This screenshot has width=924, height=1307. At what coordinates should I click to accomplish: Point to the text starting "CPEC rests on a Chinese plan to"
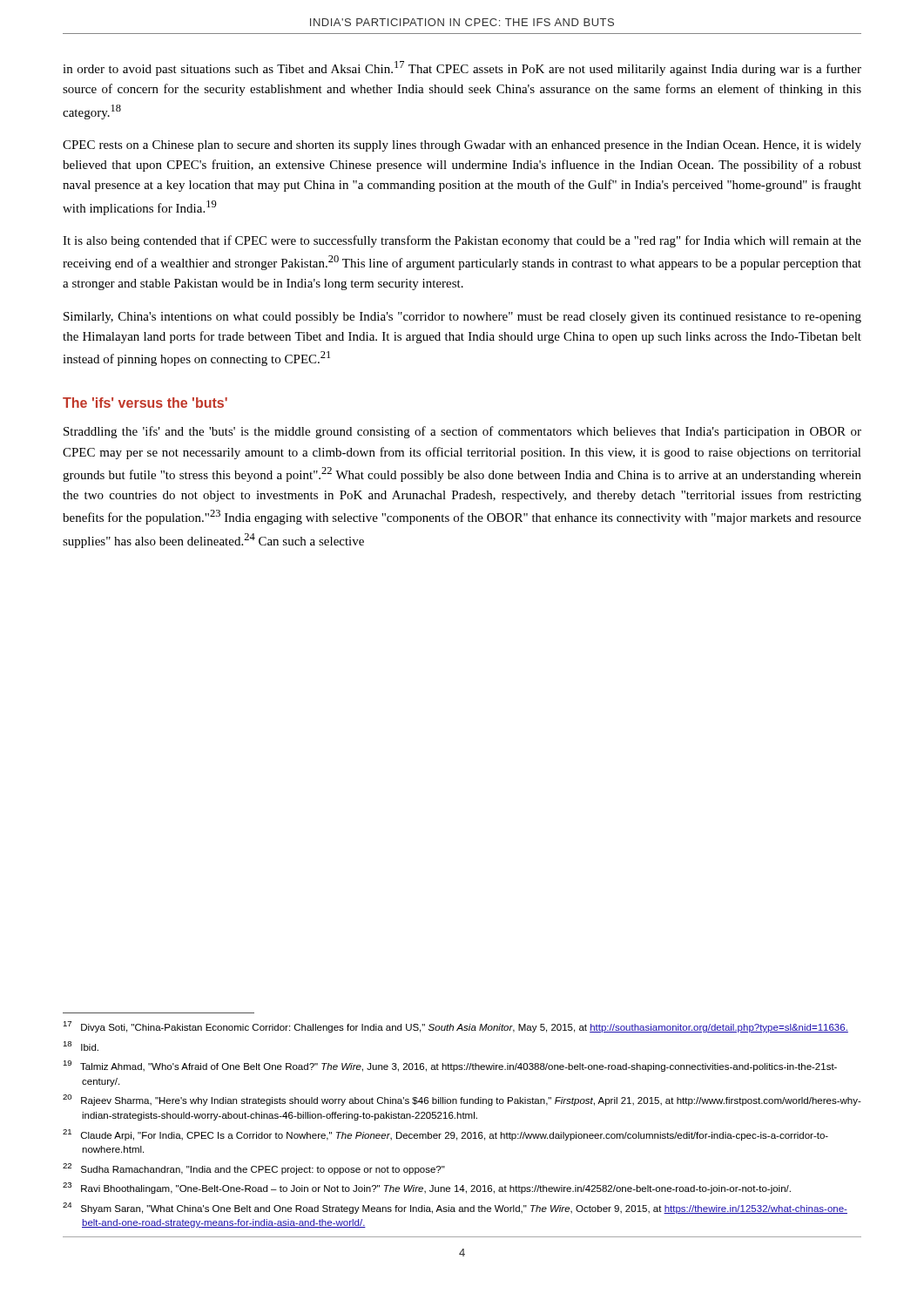(462, 176)
